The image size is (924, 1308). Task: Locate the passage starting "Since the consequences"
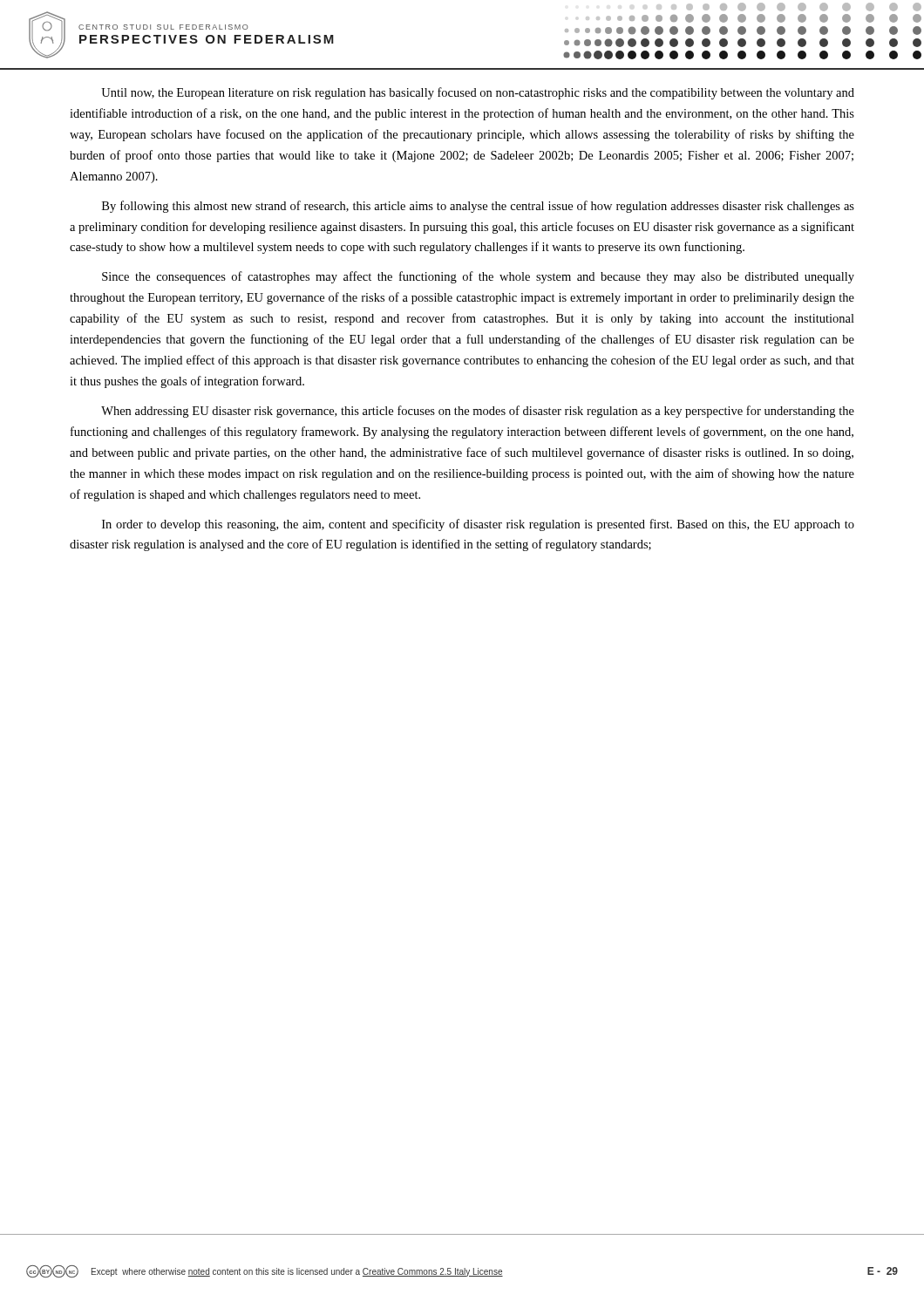click(x=462, y=330)
